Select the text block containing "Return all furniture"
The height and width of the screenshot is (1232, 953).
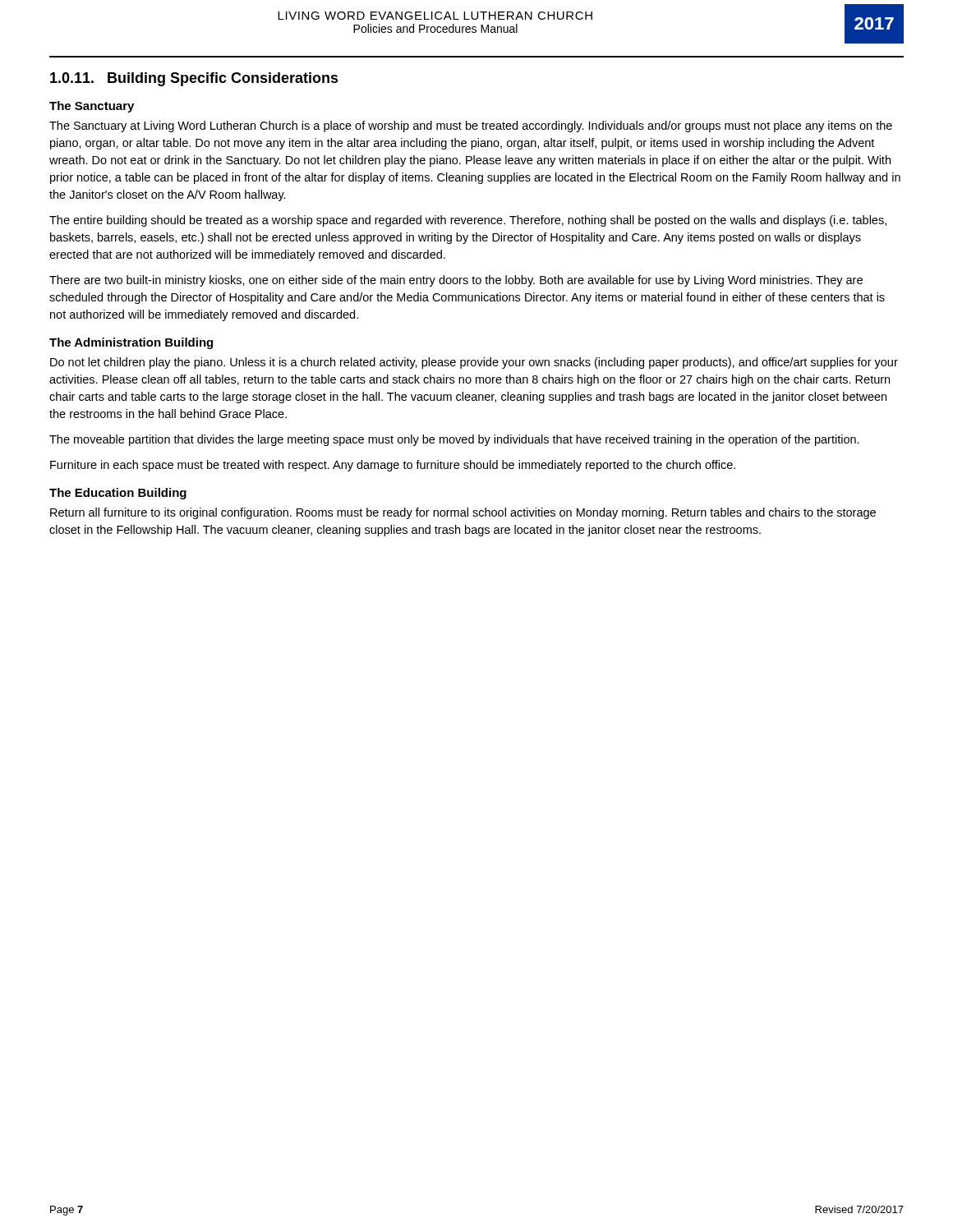[x=463, y=521]
